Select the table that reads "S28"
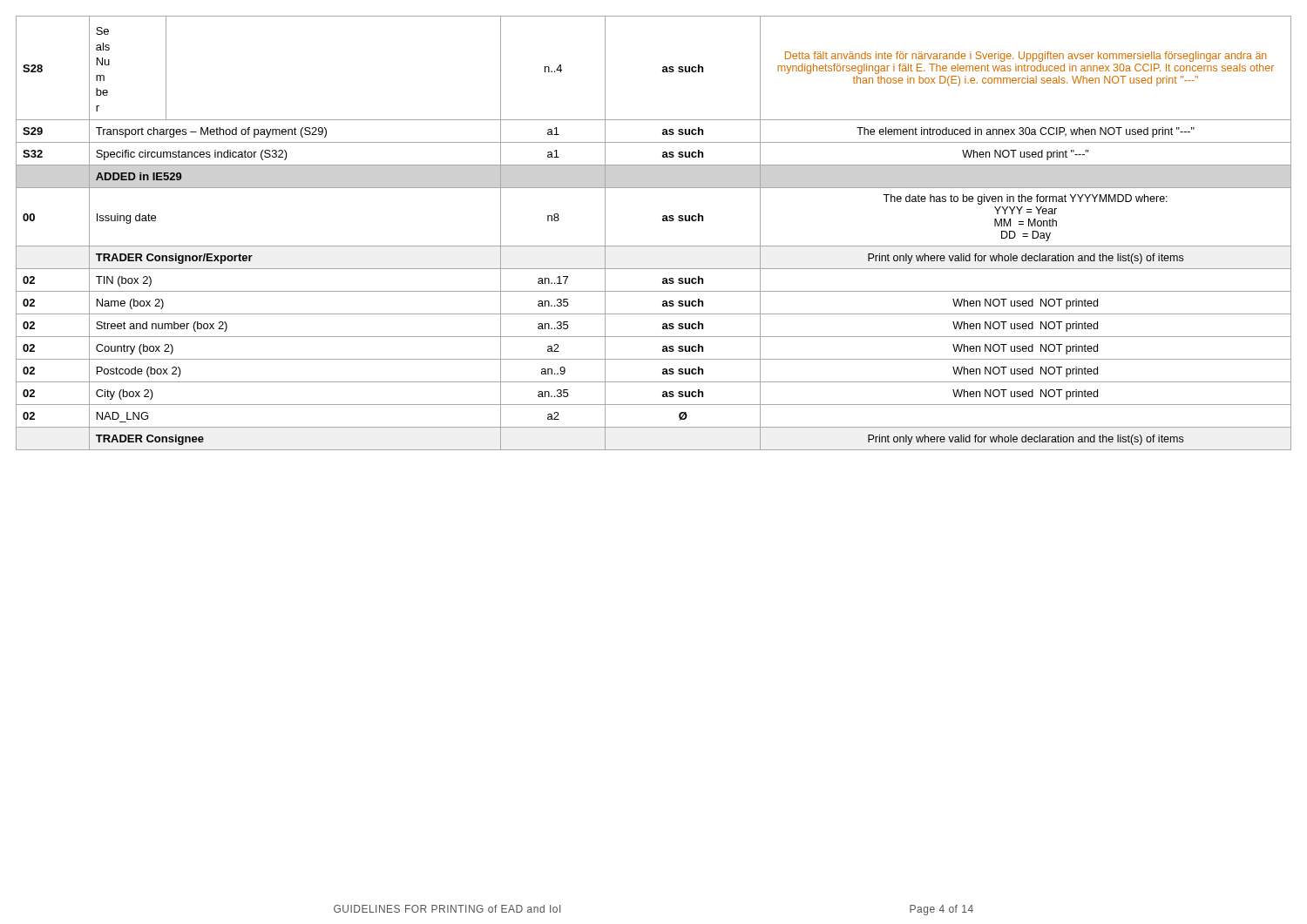 click(654, 233)
